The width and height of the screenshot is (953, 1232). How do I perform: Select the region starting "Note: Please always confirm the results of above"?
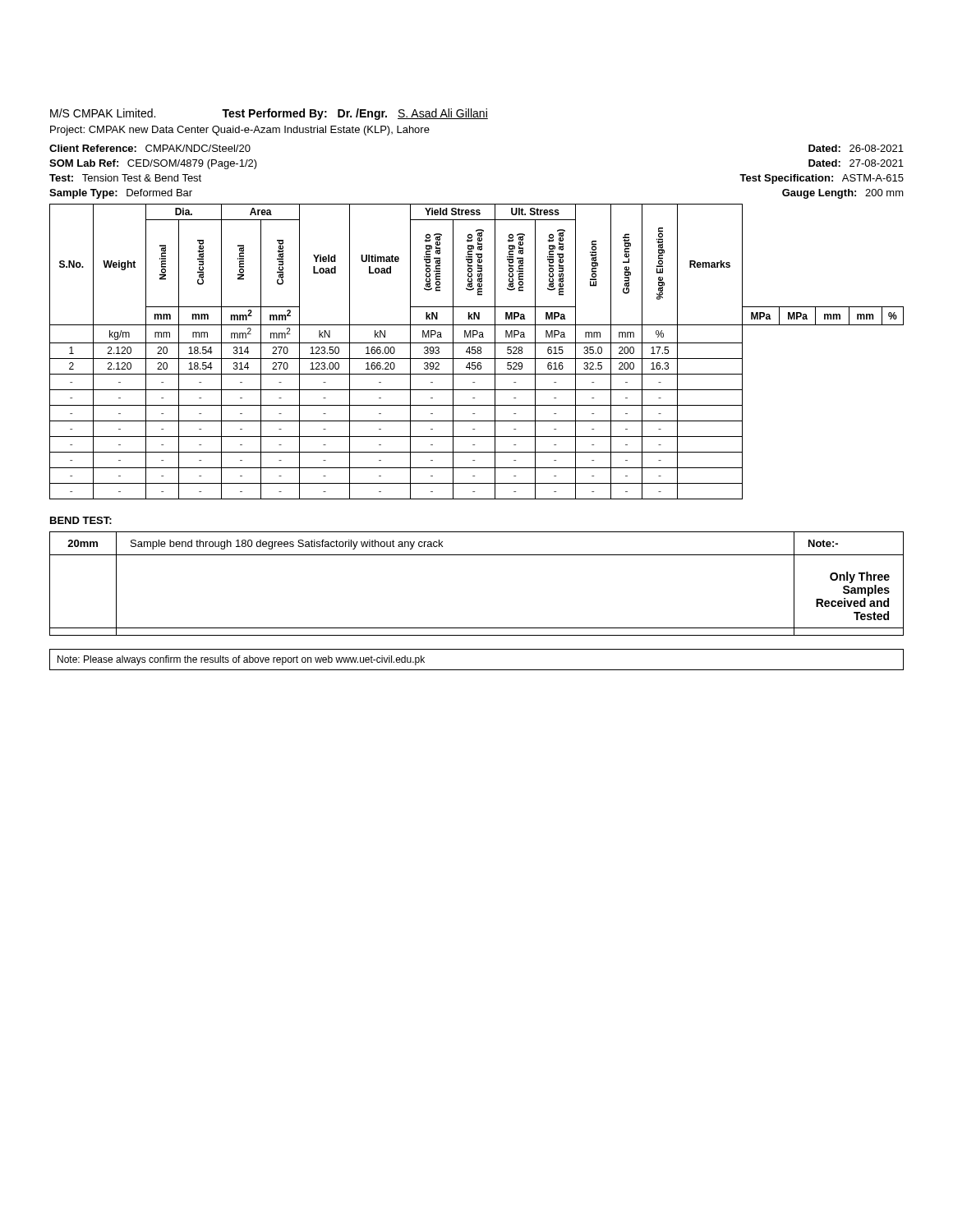click(241, 660)
